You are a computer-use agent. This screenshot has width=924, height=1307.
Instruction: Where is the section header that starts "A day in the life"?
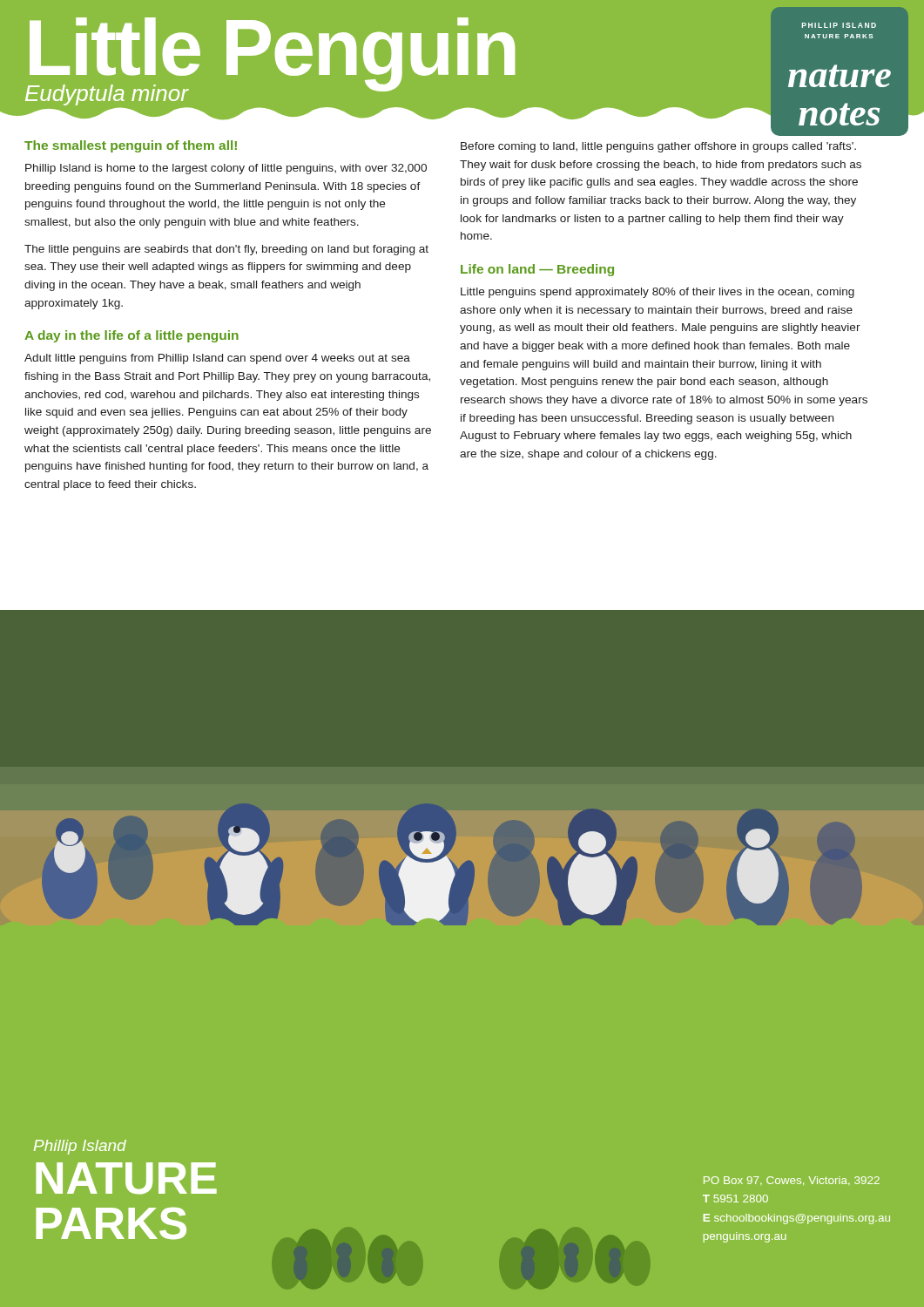pyautogui.click(x=132, y=336)
